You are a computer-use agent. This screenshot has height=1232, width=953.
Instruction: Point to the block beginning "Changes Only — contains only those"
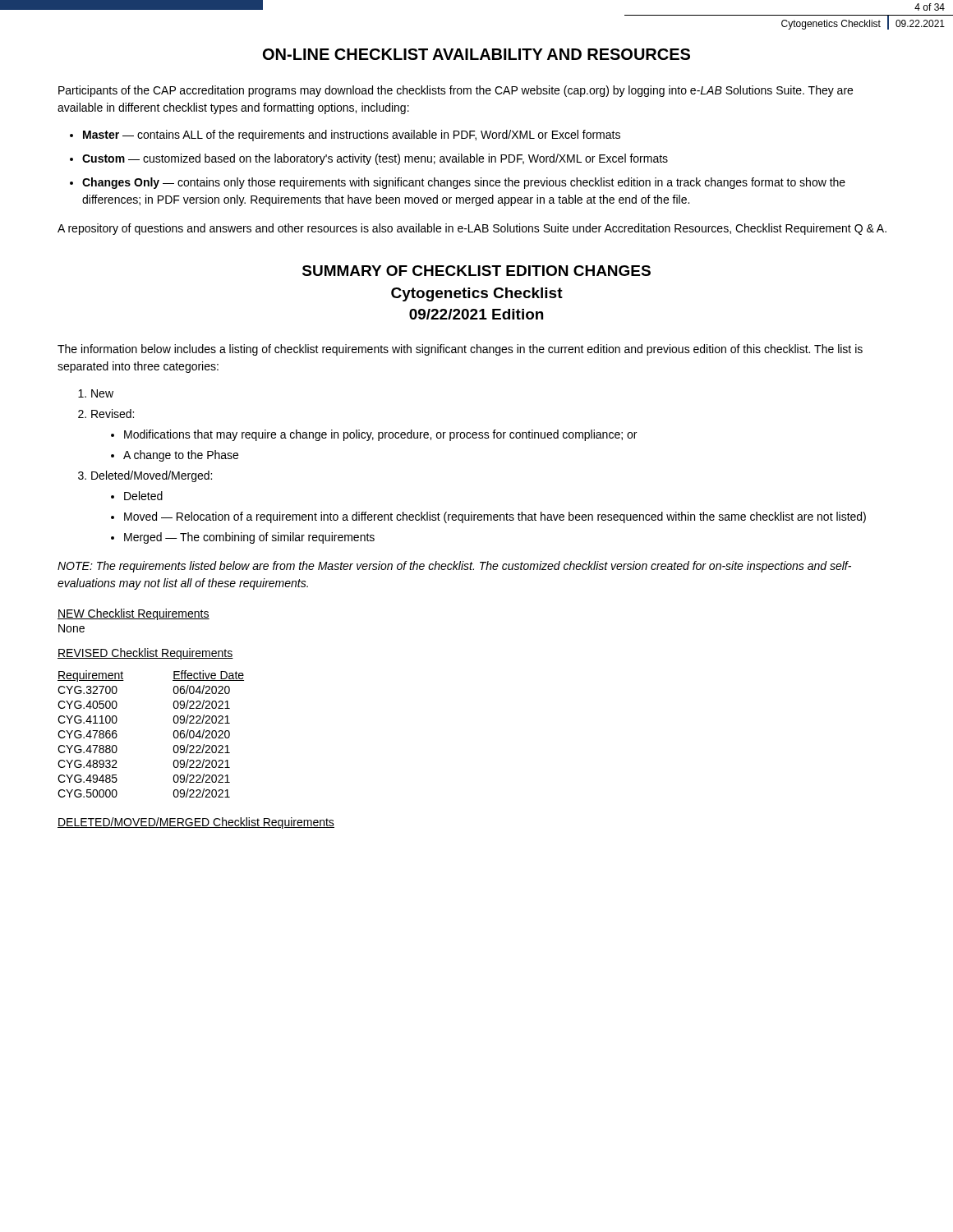(464, 191)
